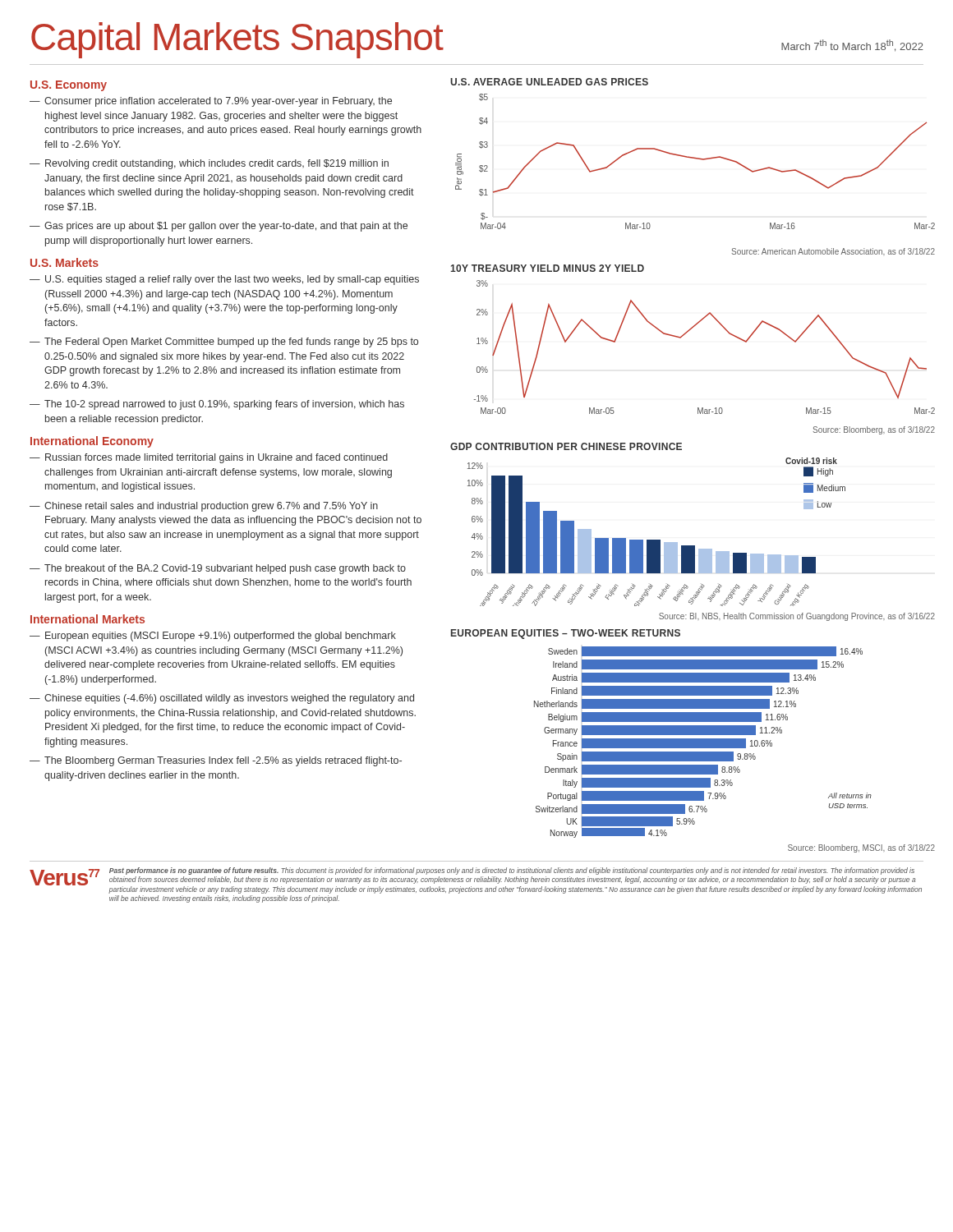Locate the section header that reads "U.S. Economy"
This screenshot has width=953, height=1232.
tap(227, 85)
